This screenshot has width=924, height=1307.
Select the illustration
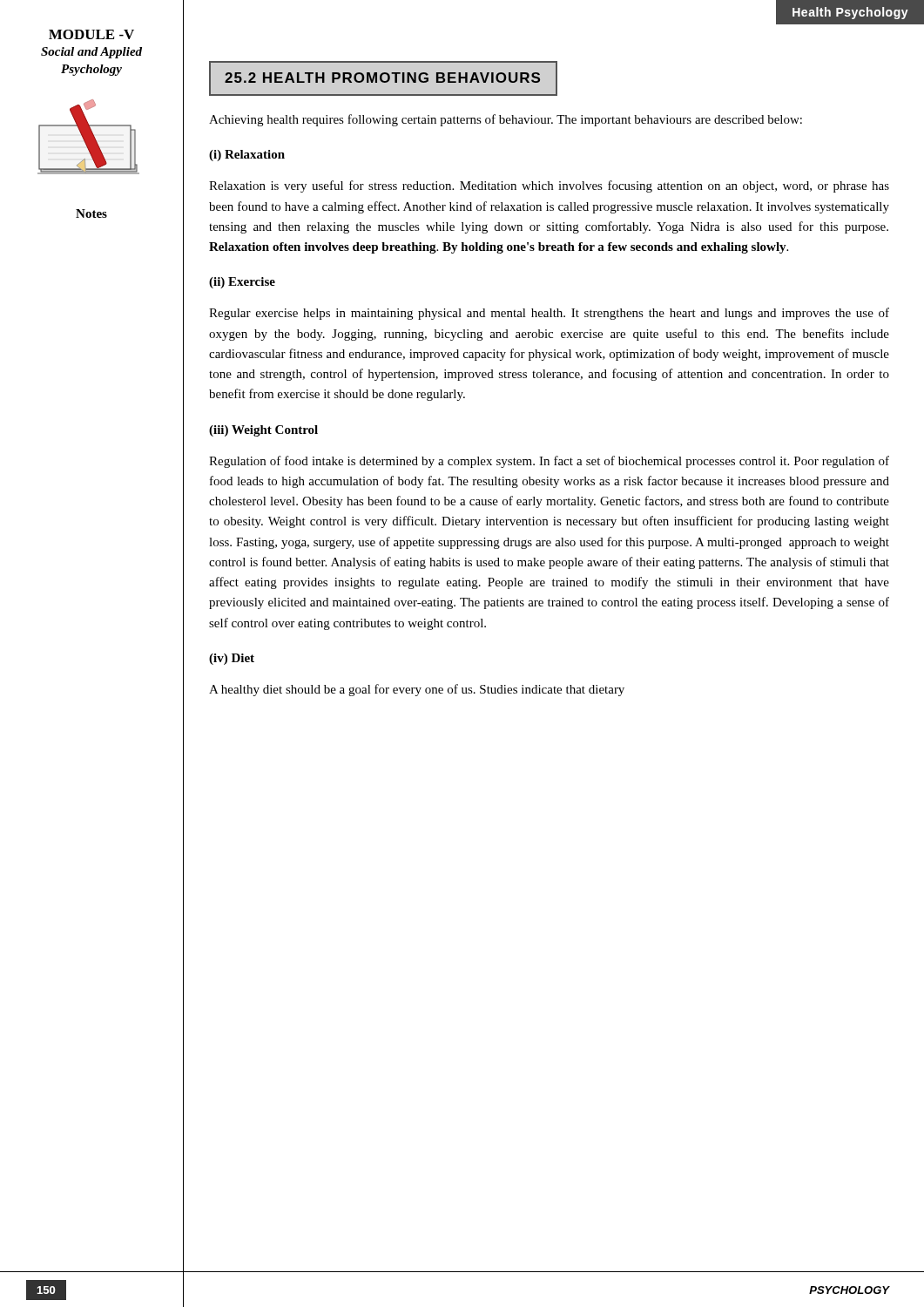[91, 143]
